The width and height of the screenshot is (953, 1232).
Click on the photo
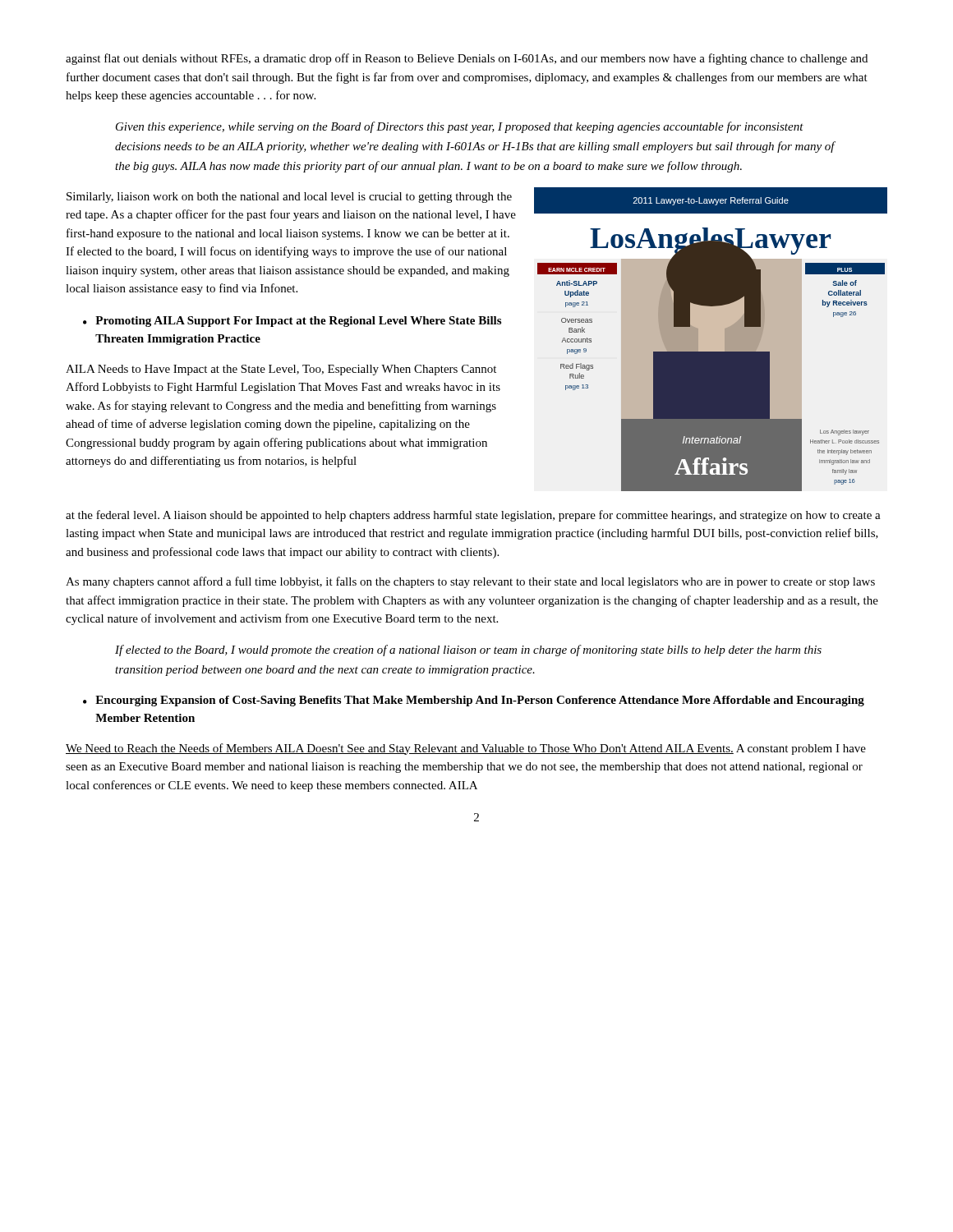click(x=711, y=340)
